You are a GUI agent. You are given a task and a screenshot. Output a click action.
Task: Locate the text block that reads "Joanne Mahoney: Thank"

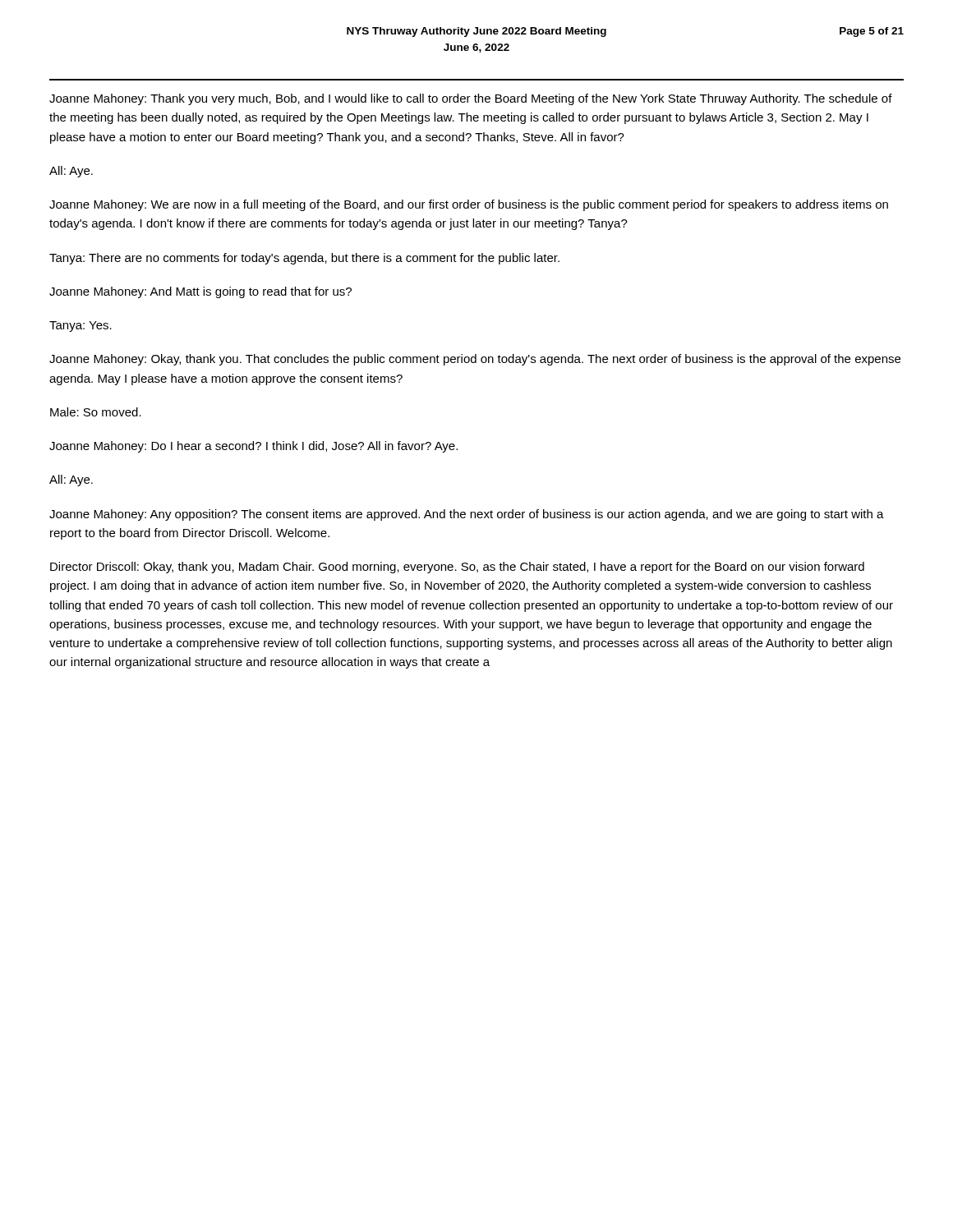(470, 117)
